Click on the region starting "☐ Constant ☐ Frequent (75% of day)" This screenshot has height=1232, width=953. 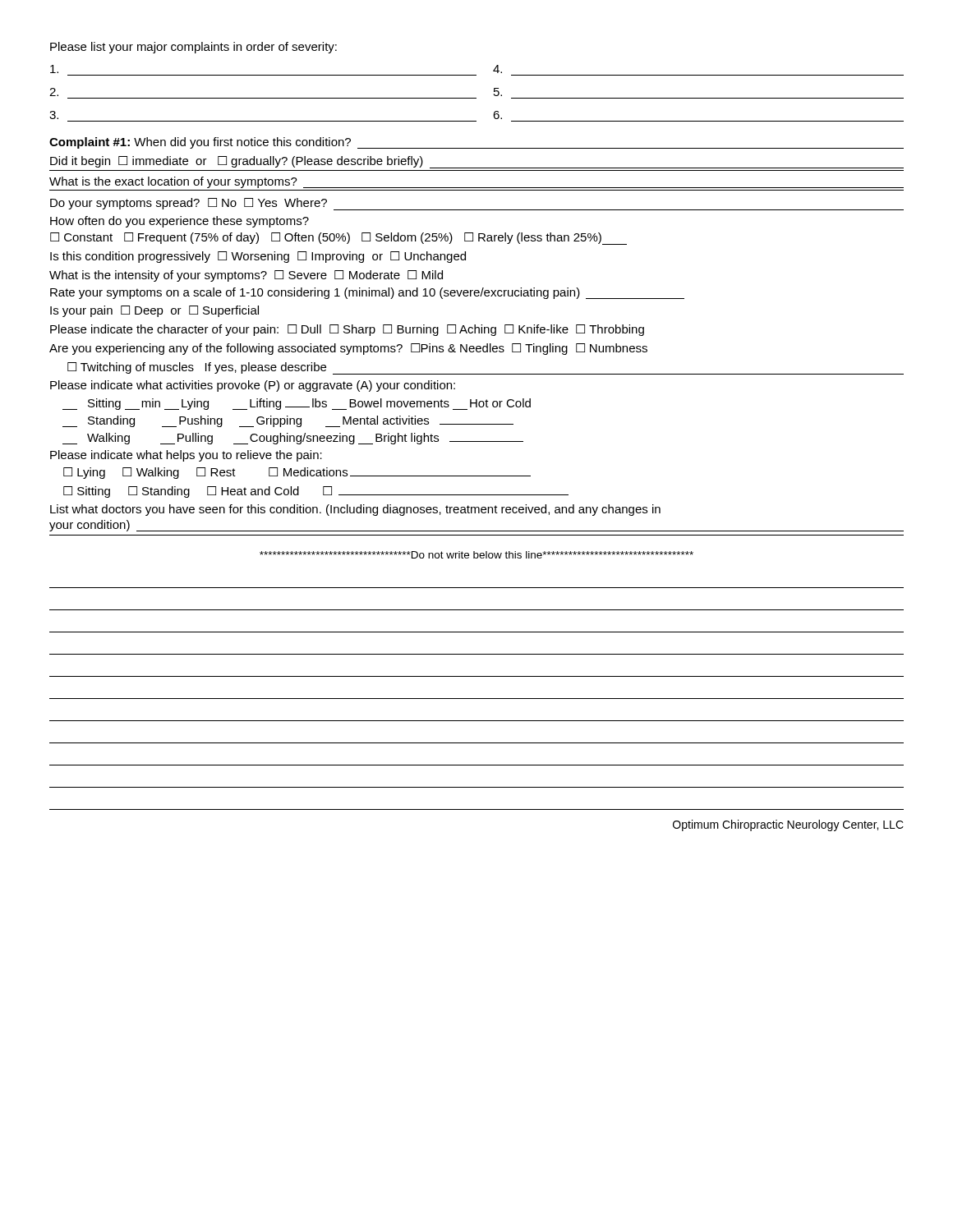click(338, 237)
